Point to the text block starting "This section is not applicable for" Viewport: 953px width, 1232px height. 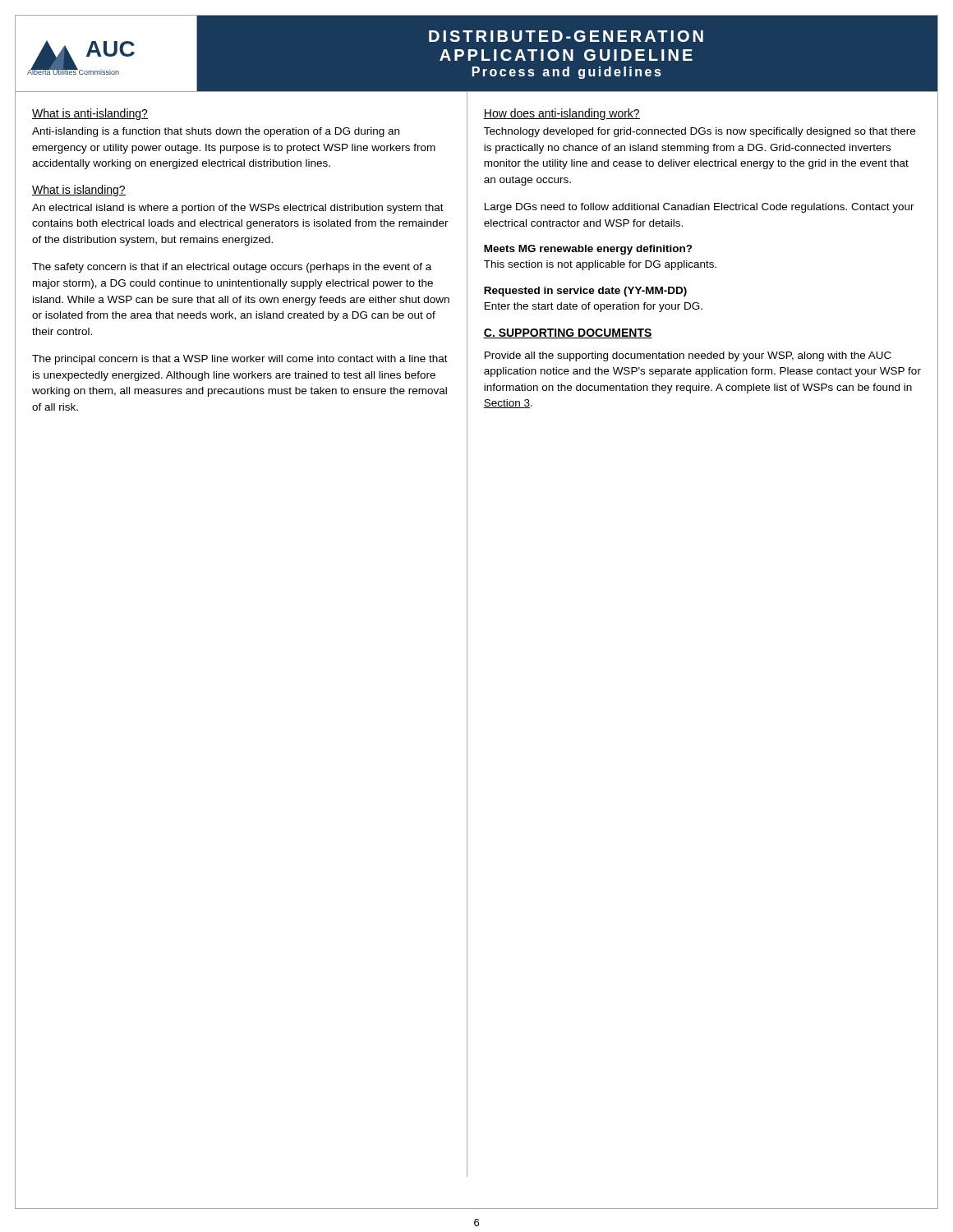(702, 265)
